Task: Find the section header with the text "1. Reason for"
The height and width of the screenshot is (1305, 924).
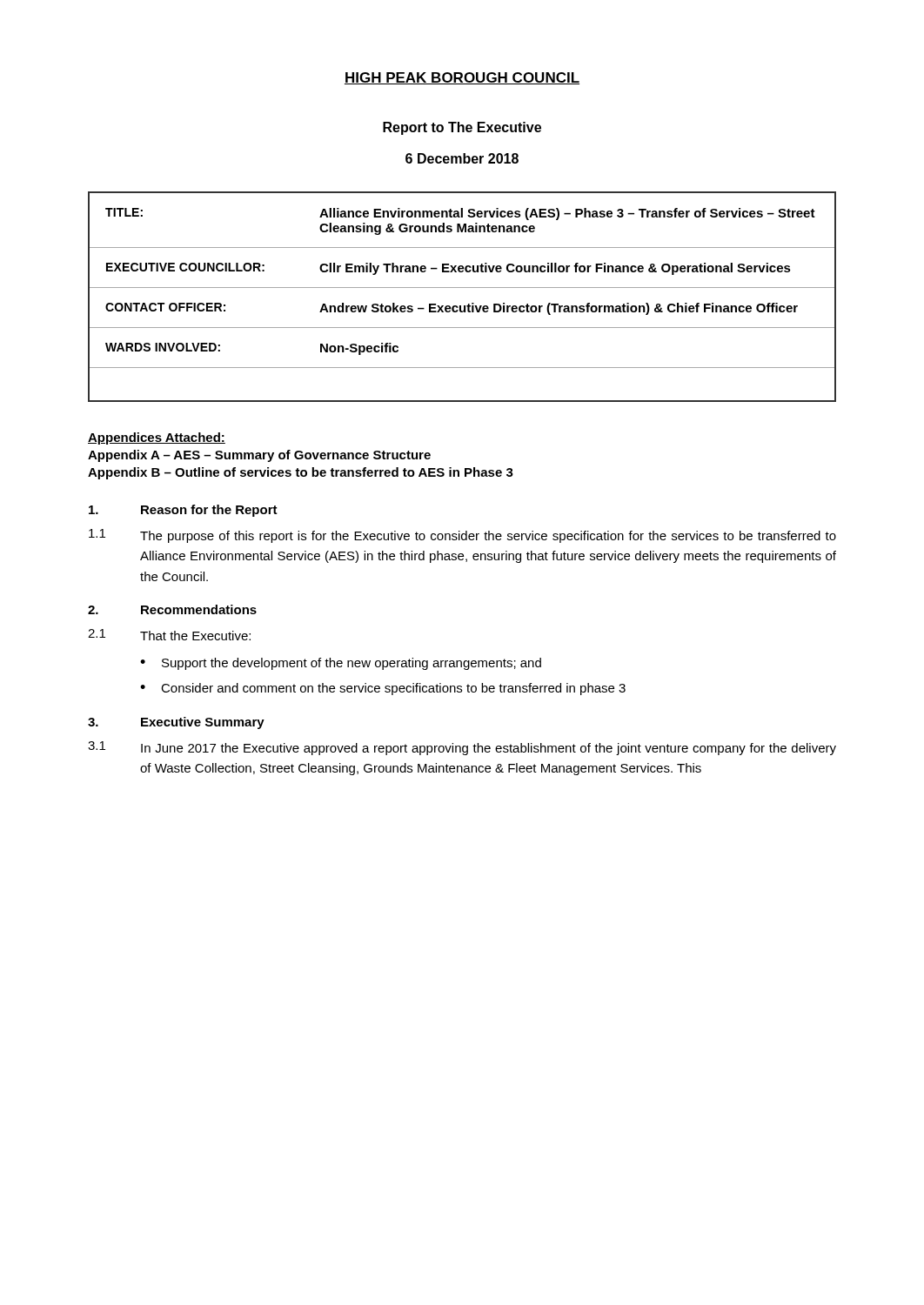Action: point(182,509)
